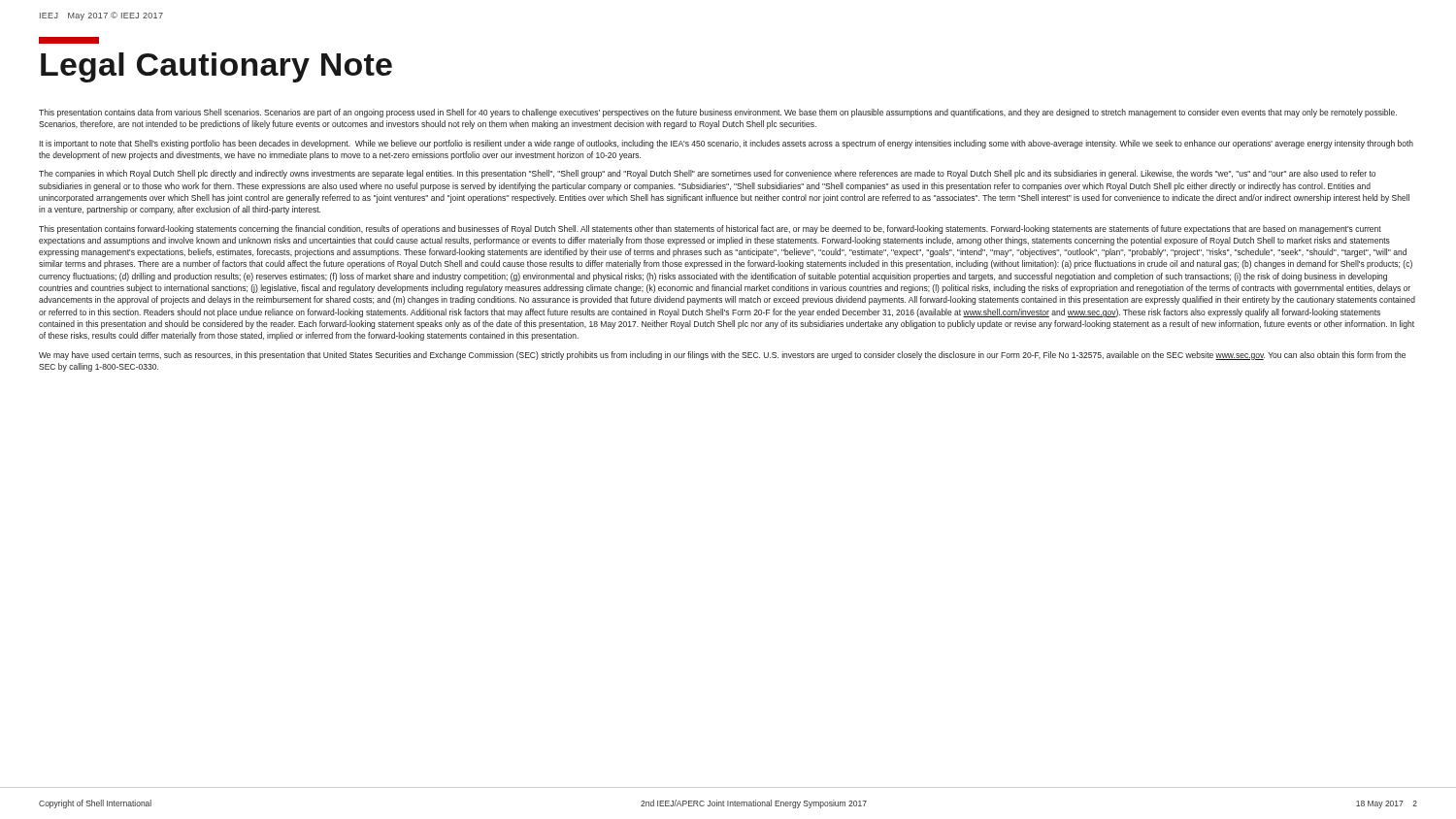Screen dimensions: 819x1456
Task: Select the title that reads "Legal Cautionary Note"
Action: [x=216, y=65]
